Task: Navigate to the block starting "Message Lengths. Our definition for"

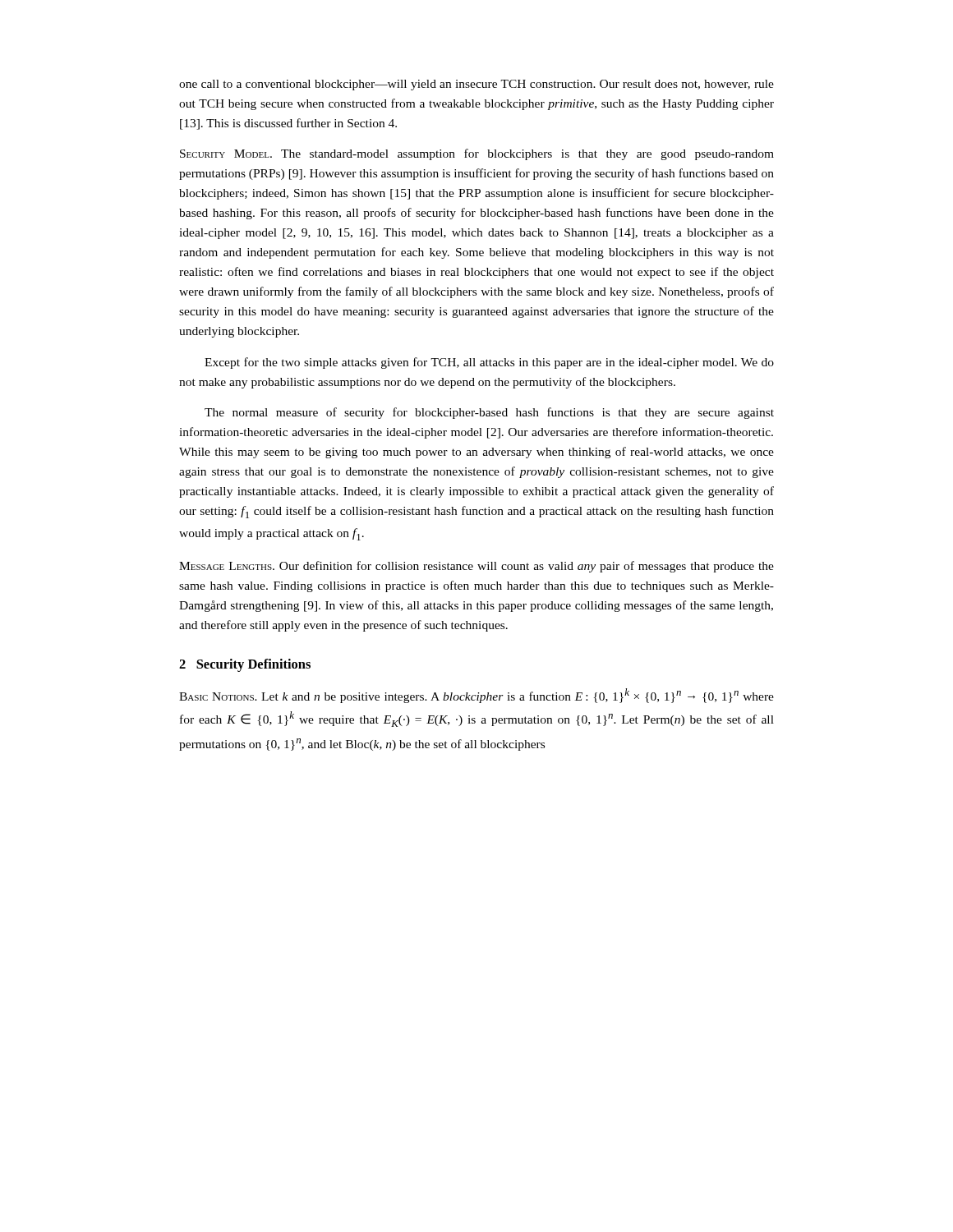Action: point(476,596)
